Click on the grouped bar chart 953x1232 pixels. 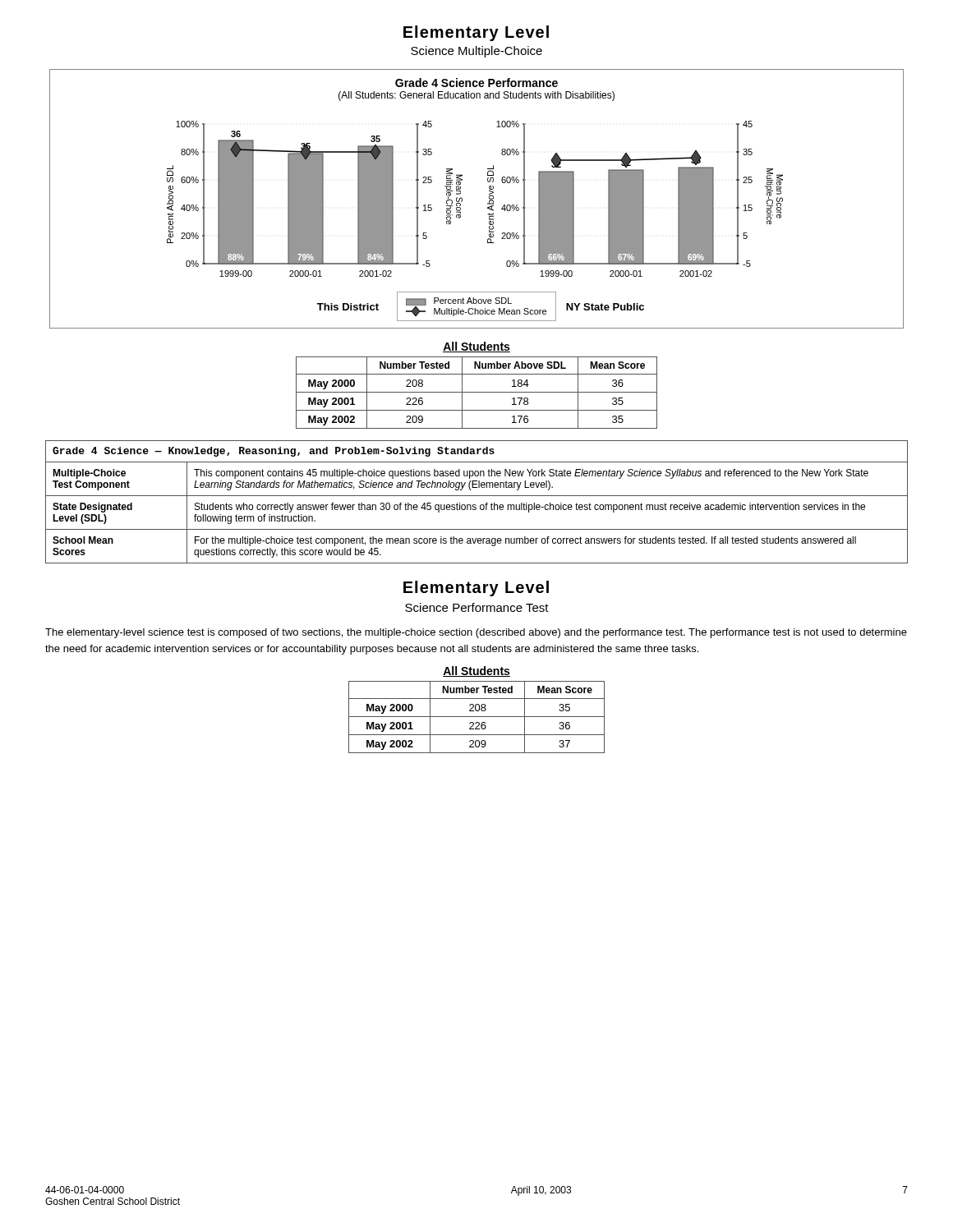point(476,199)
